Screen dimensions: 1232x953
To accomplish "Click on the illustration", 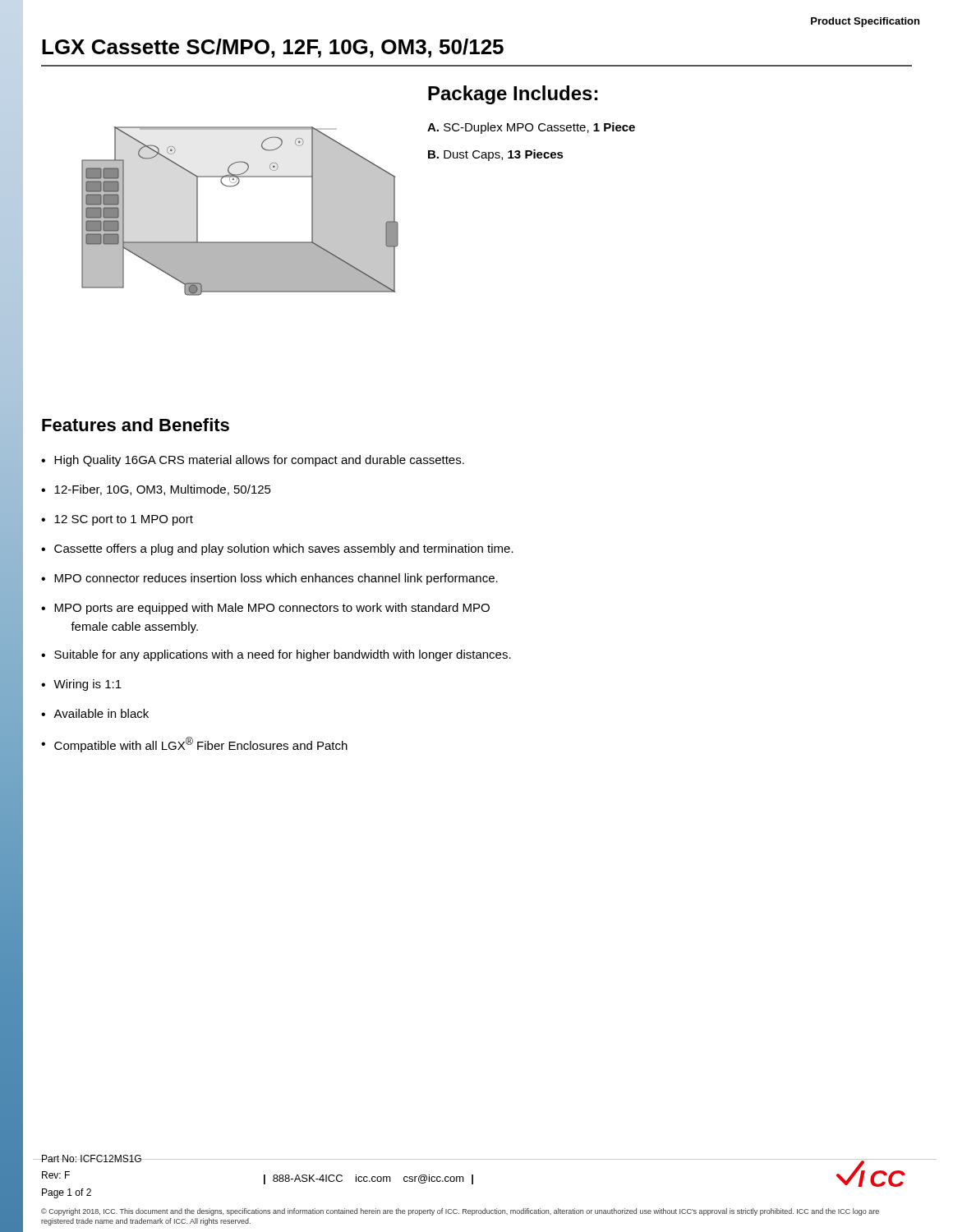I will (x=222, y=218).
